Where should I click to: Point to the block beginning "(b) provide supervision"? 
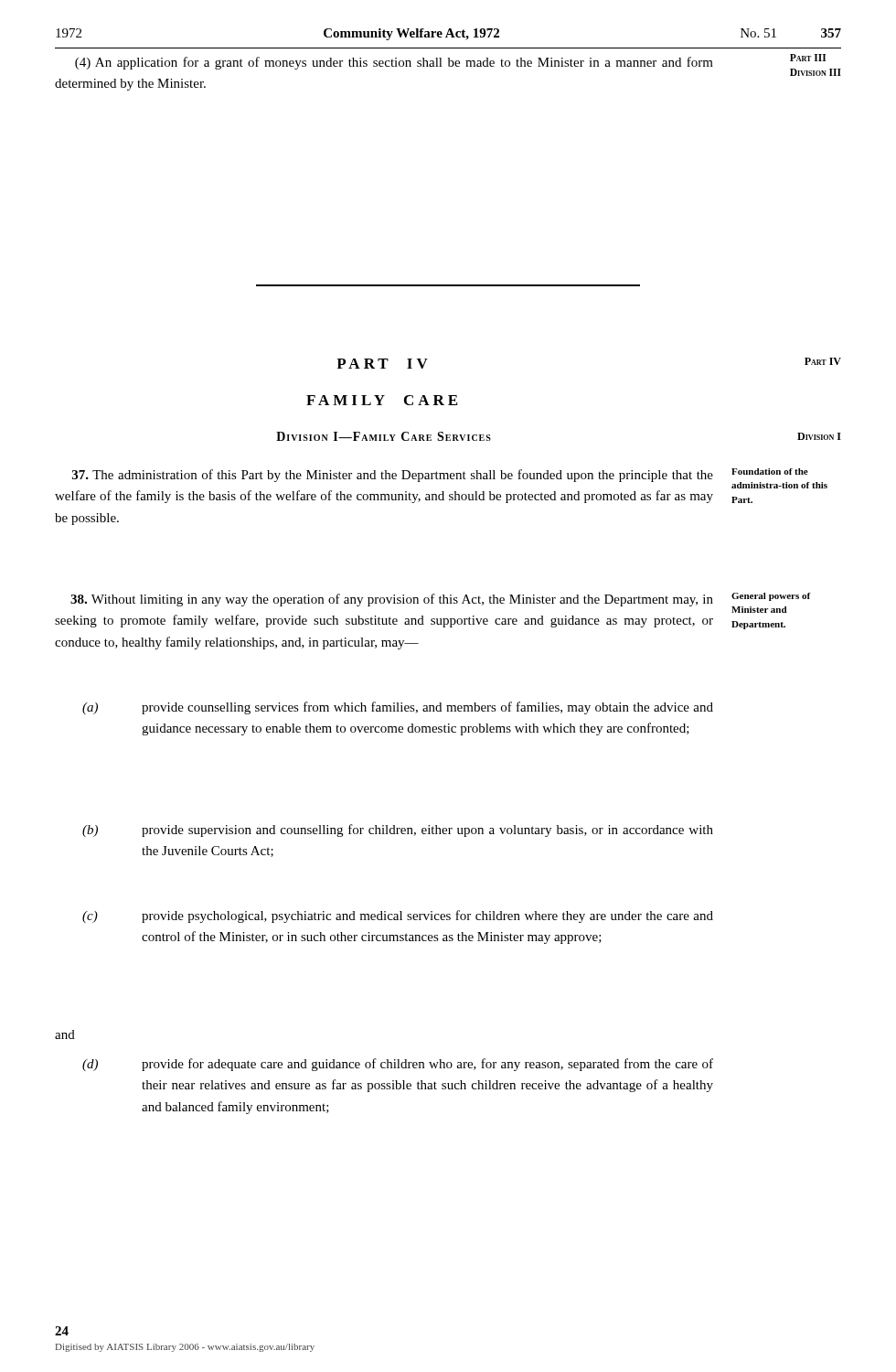pyautogui.click(x=384, y=841)
